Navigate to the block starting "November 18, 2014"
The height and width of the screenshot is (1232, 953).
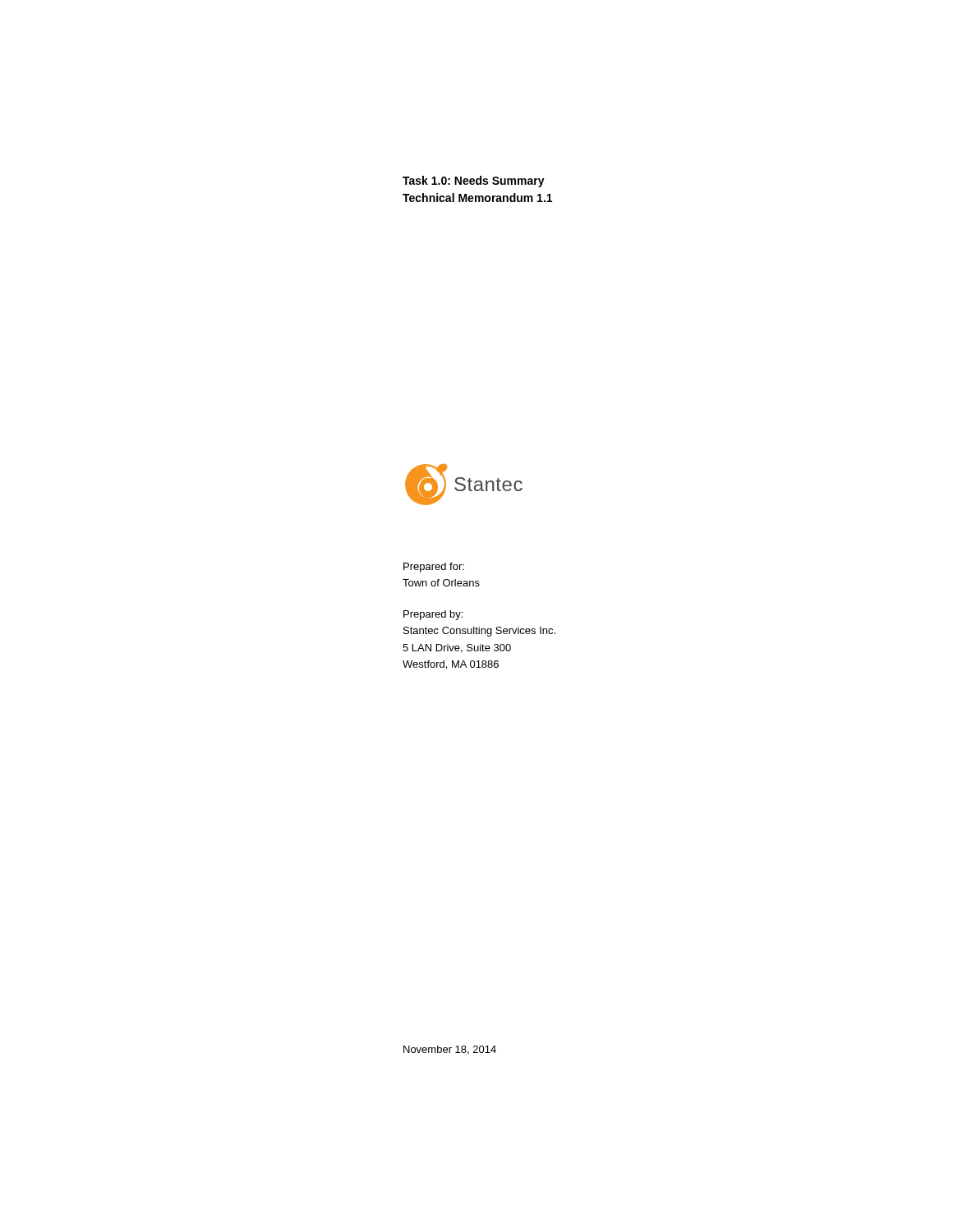[x=450, y=1050]
